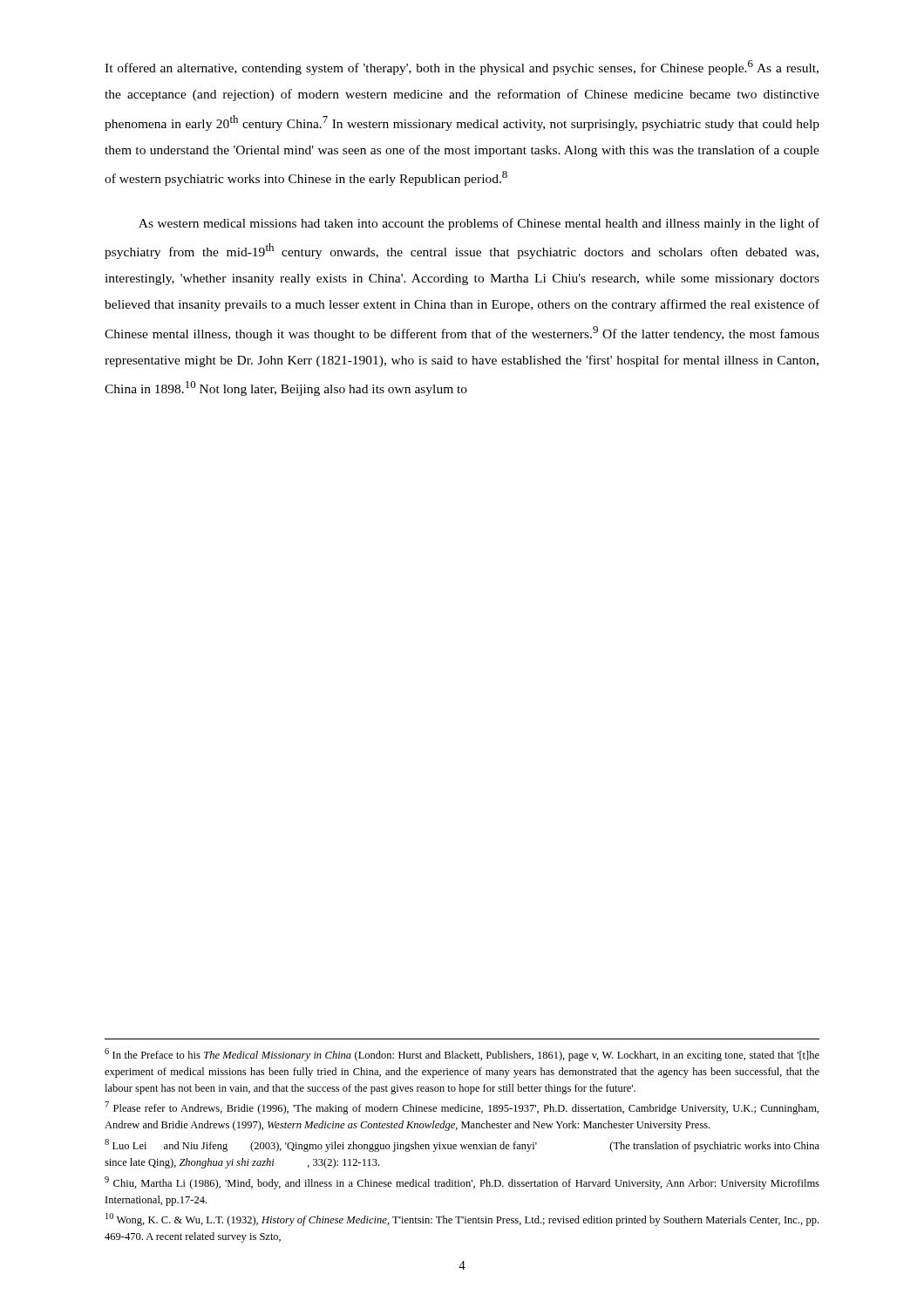
Task: Navigate to the region starting "As western medical missions had taken"
Action: tap(462, 306)
